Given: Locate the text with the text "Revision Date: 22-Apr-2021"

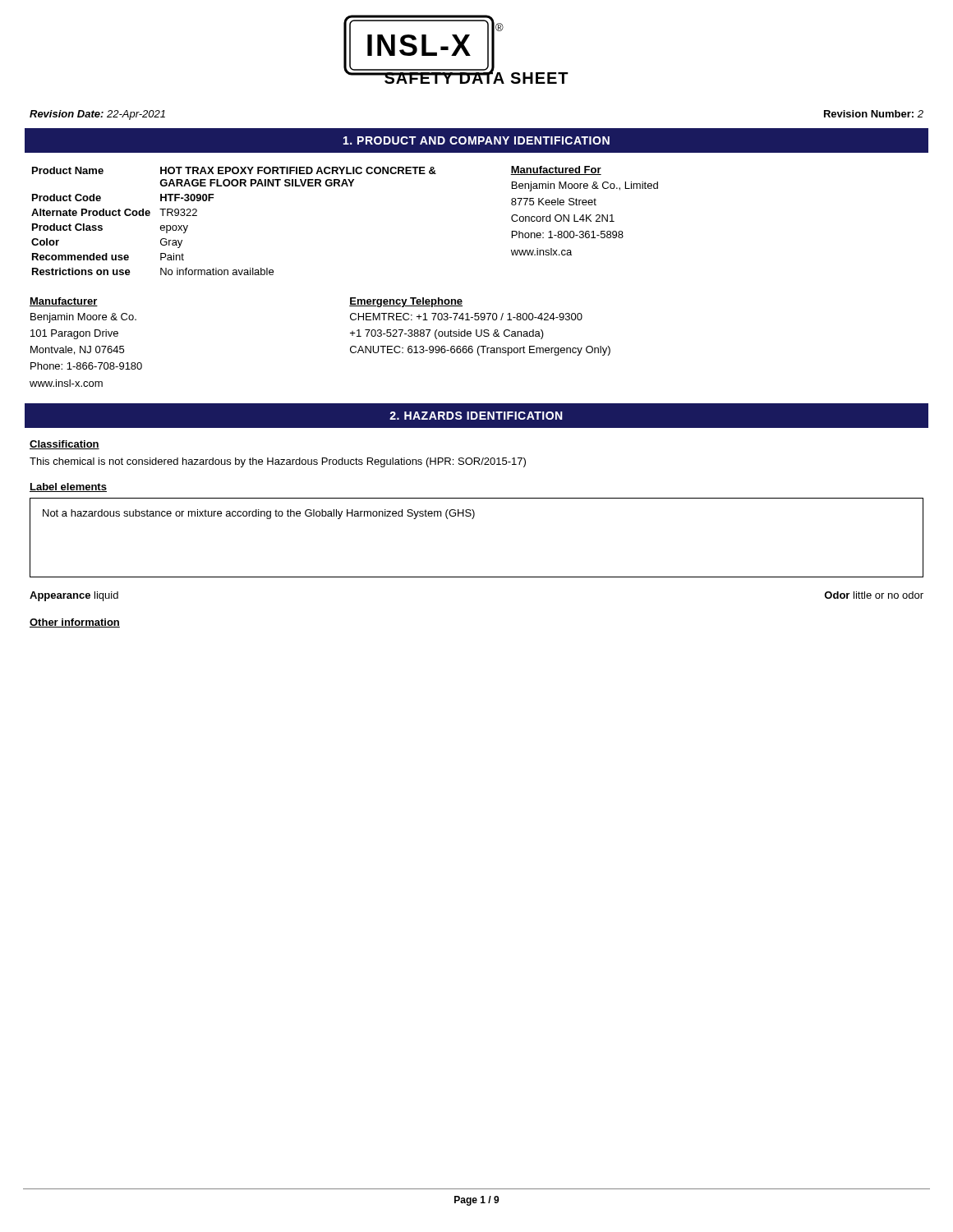Looking at the screenshot, I should [x=98, y=114].
